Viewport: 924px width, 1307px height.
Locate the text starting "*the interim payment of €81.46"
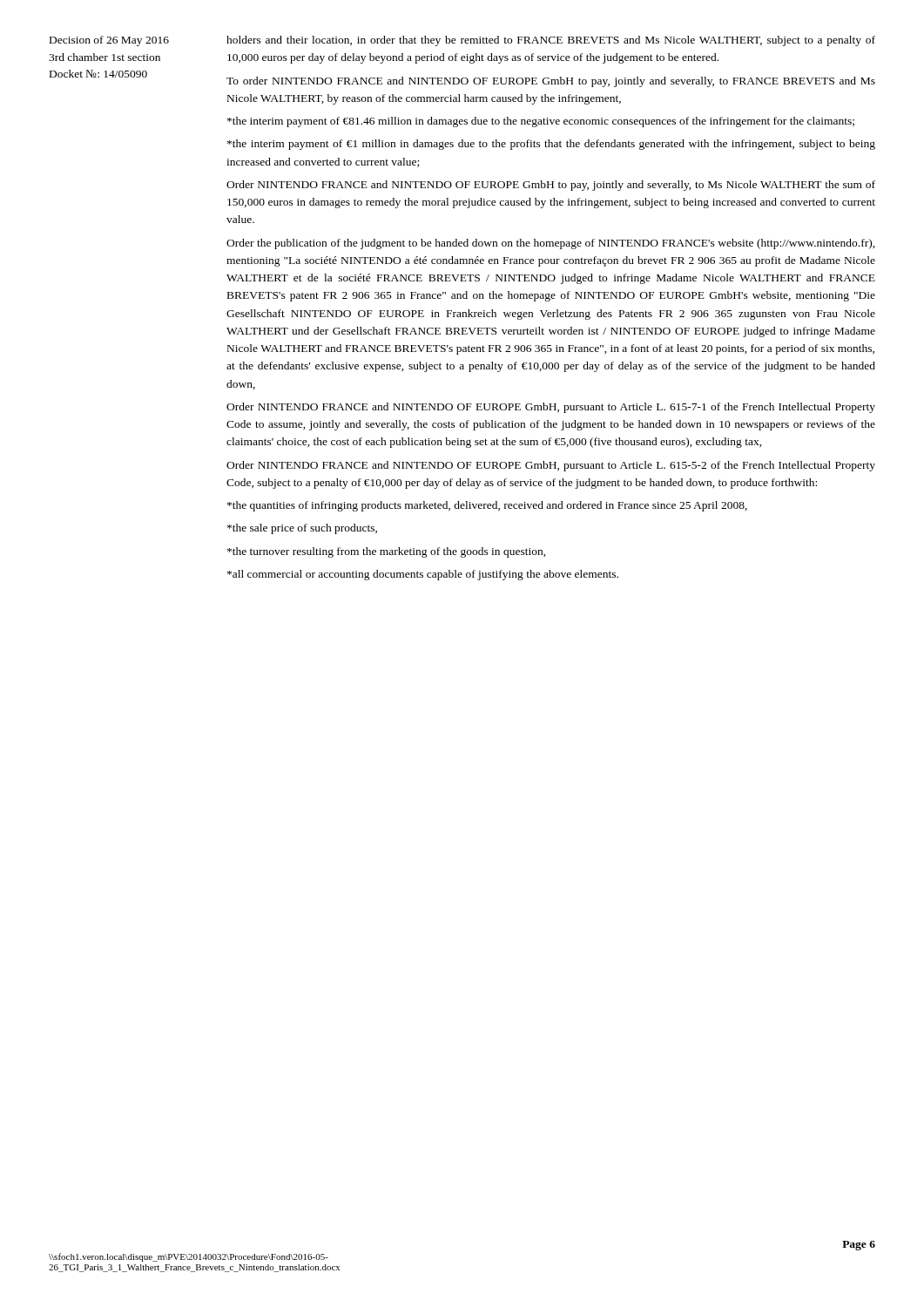click(551, 121)
